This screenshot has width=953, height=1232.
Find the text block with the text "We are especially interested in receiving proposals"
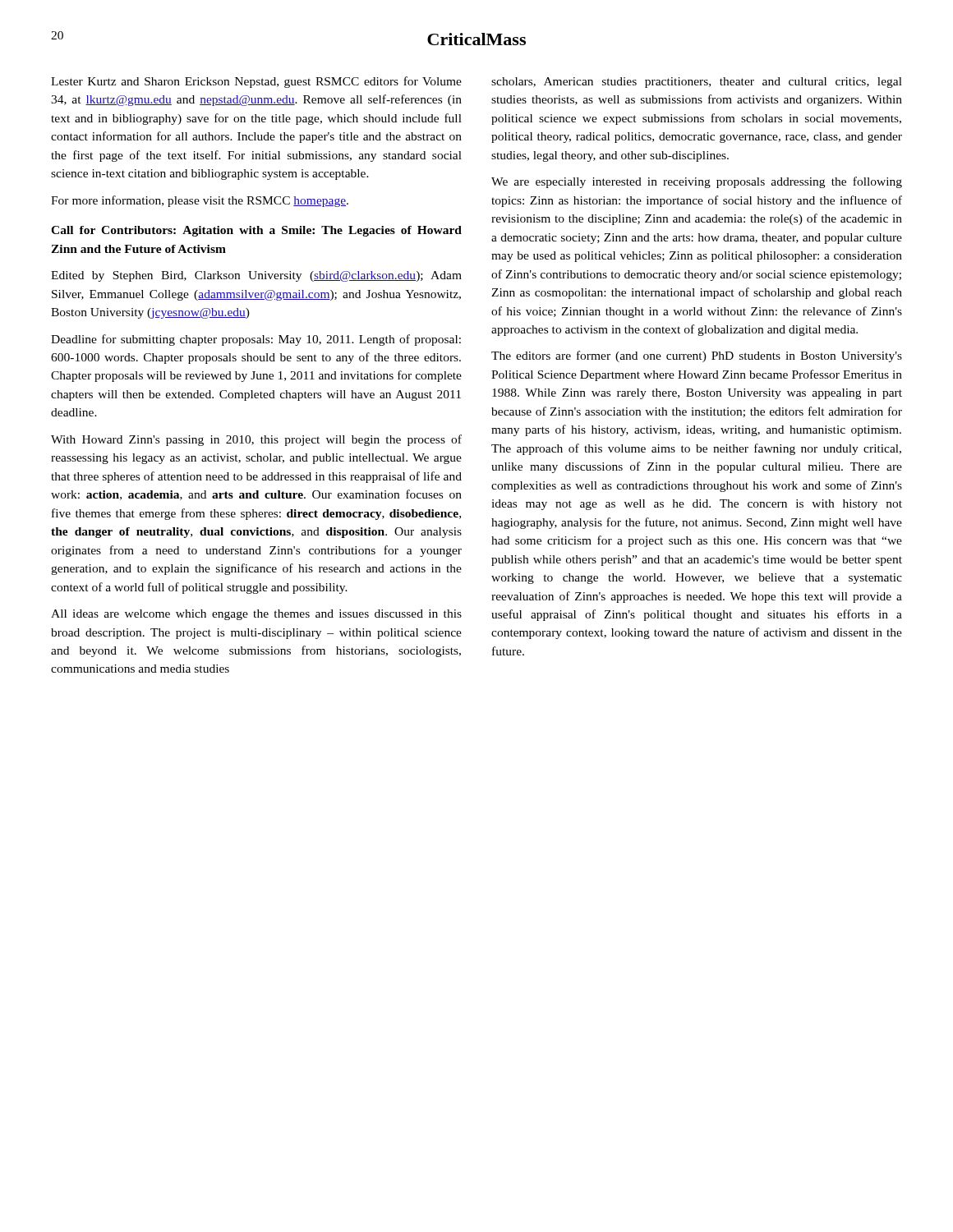(697, 256)
